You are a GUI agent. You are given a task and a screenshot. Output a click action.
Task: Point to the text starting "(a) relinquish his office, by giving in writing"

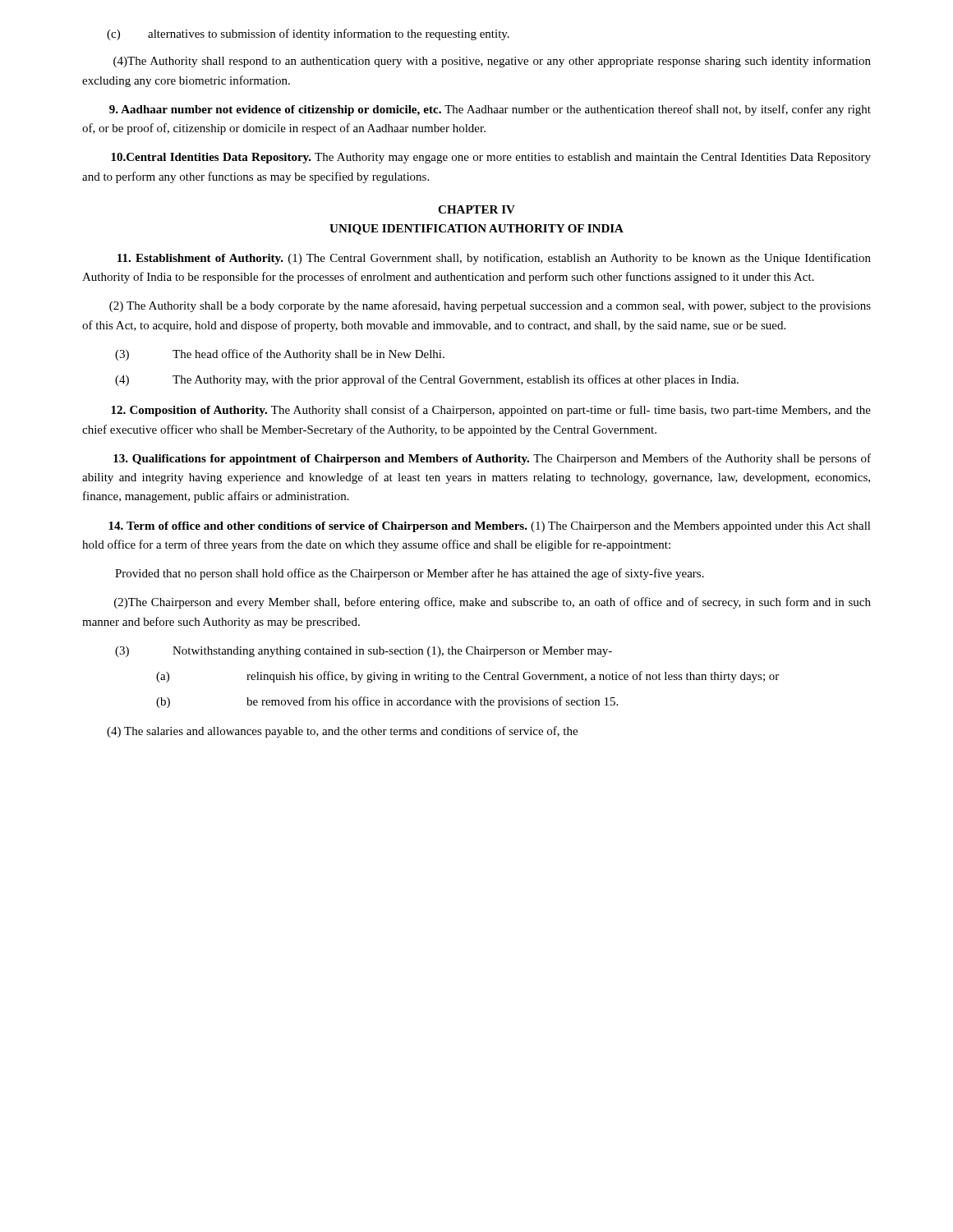tap(476, 676)
